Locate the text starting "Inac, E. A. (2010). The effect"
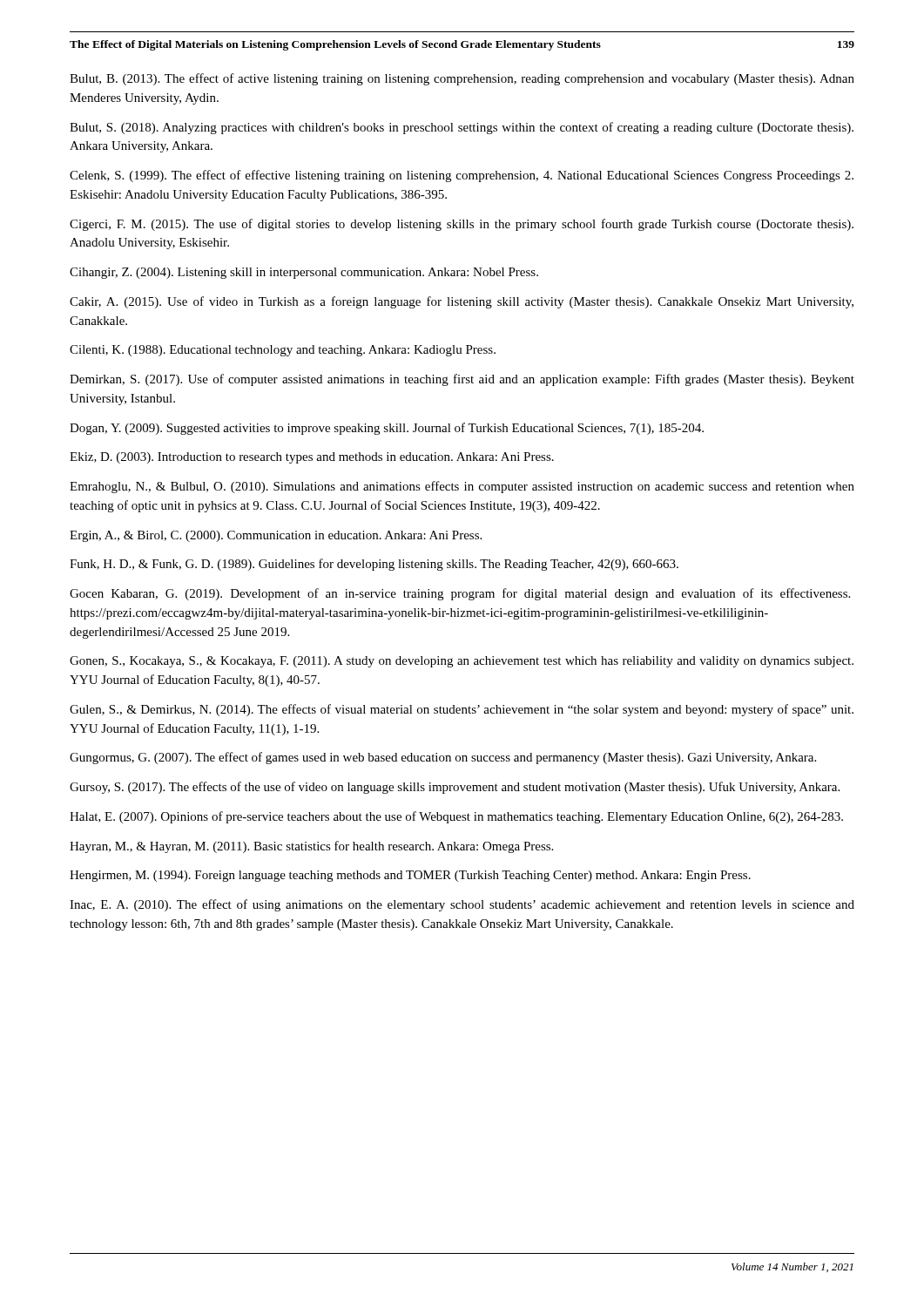 point(462,914)
